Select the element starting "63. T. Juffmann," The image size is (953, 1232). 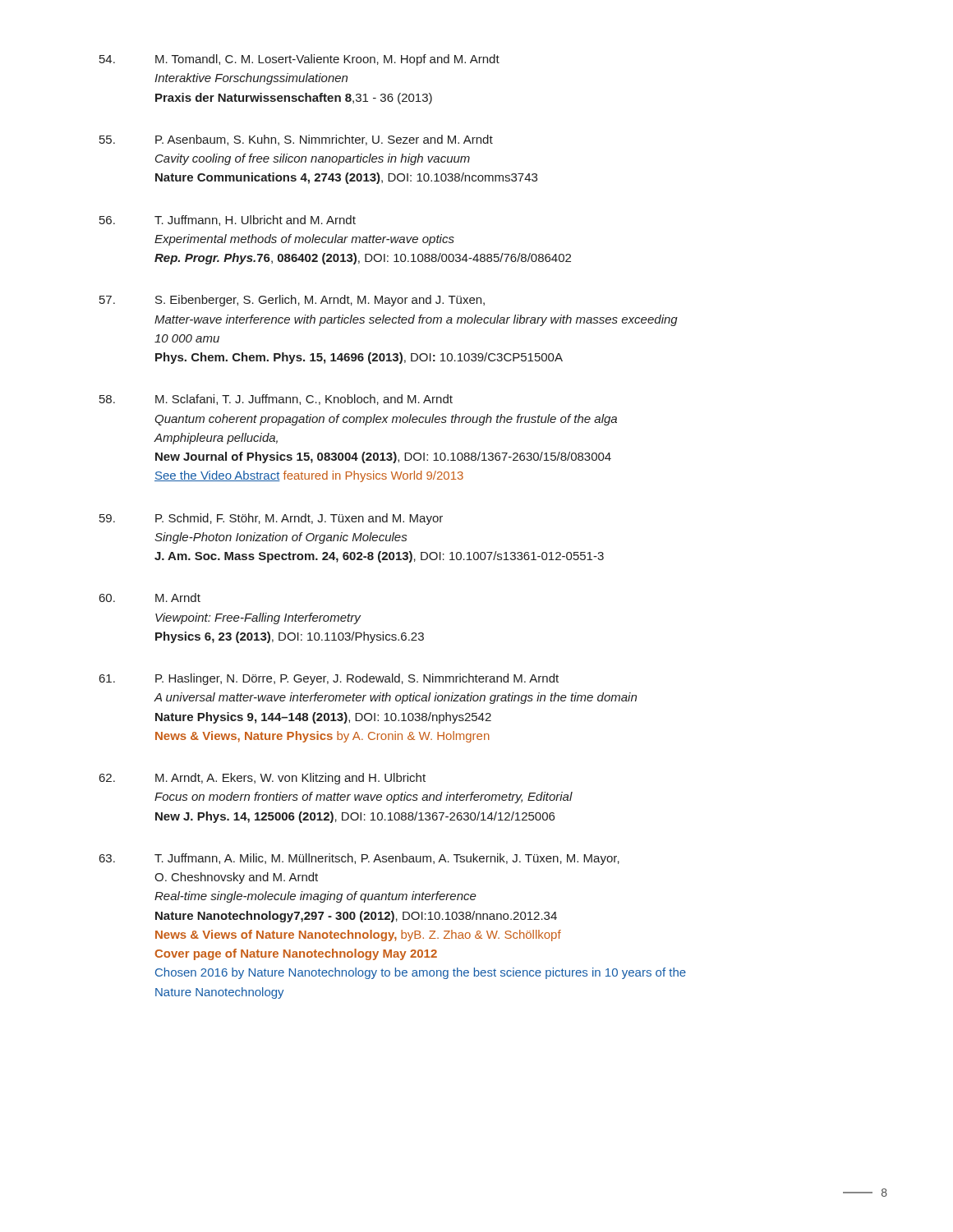click(x=476, y=925)
